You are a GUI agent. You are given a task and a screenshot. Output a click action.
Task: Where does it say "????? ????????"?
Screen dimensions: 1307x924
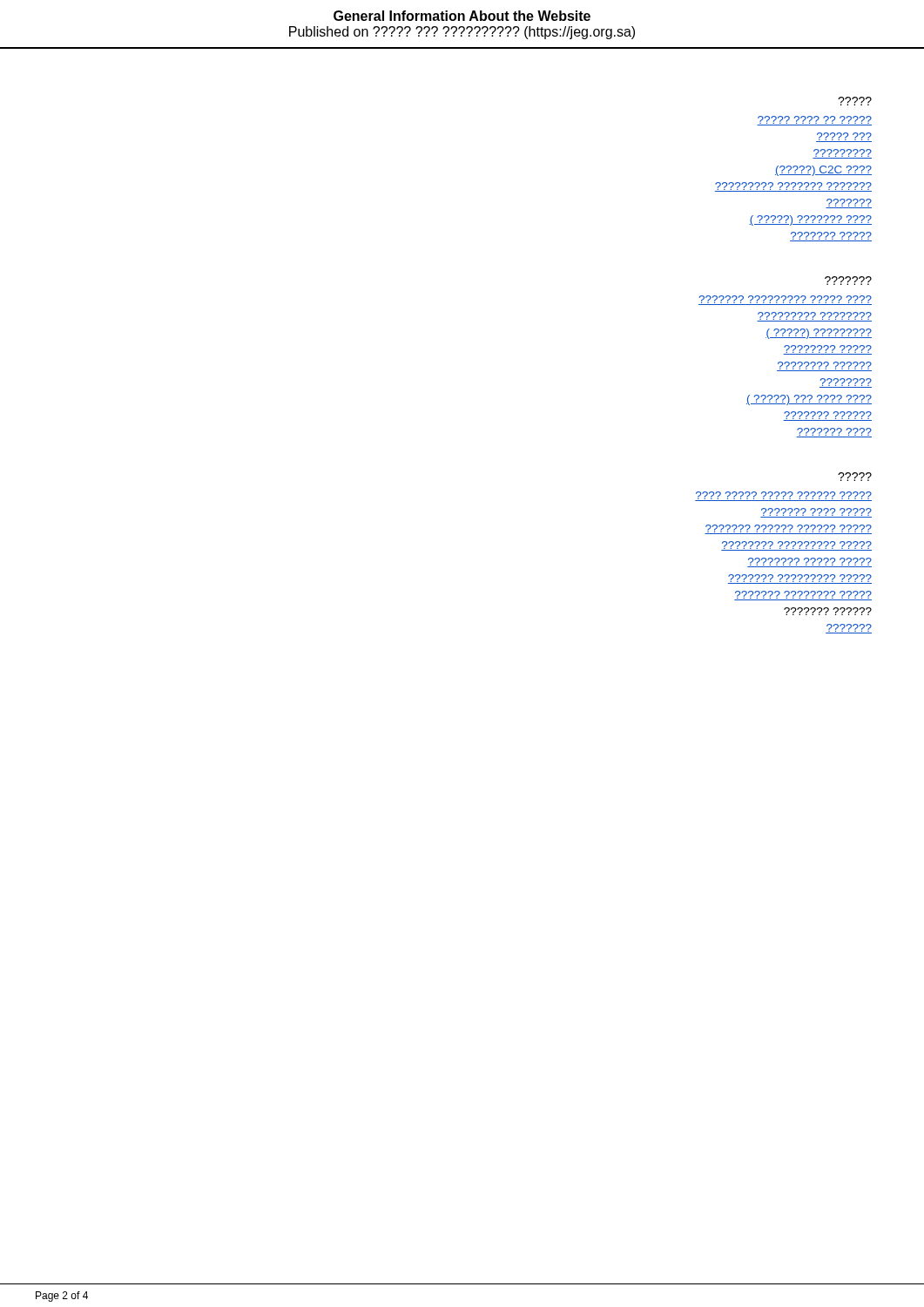click(827, 350)
